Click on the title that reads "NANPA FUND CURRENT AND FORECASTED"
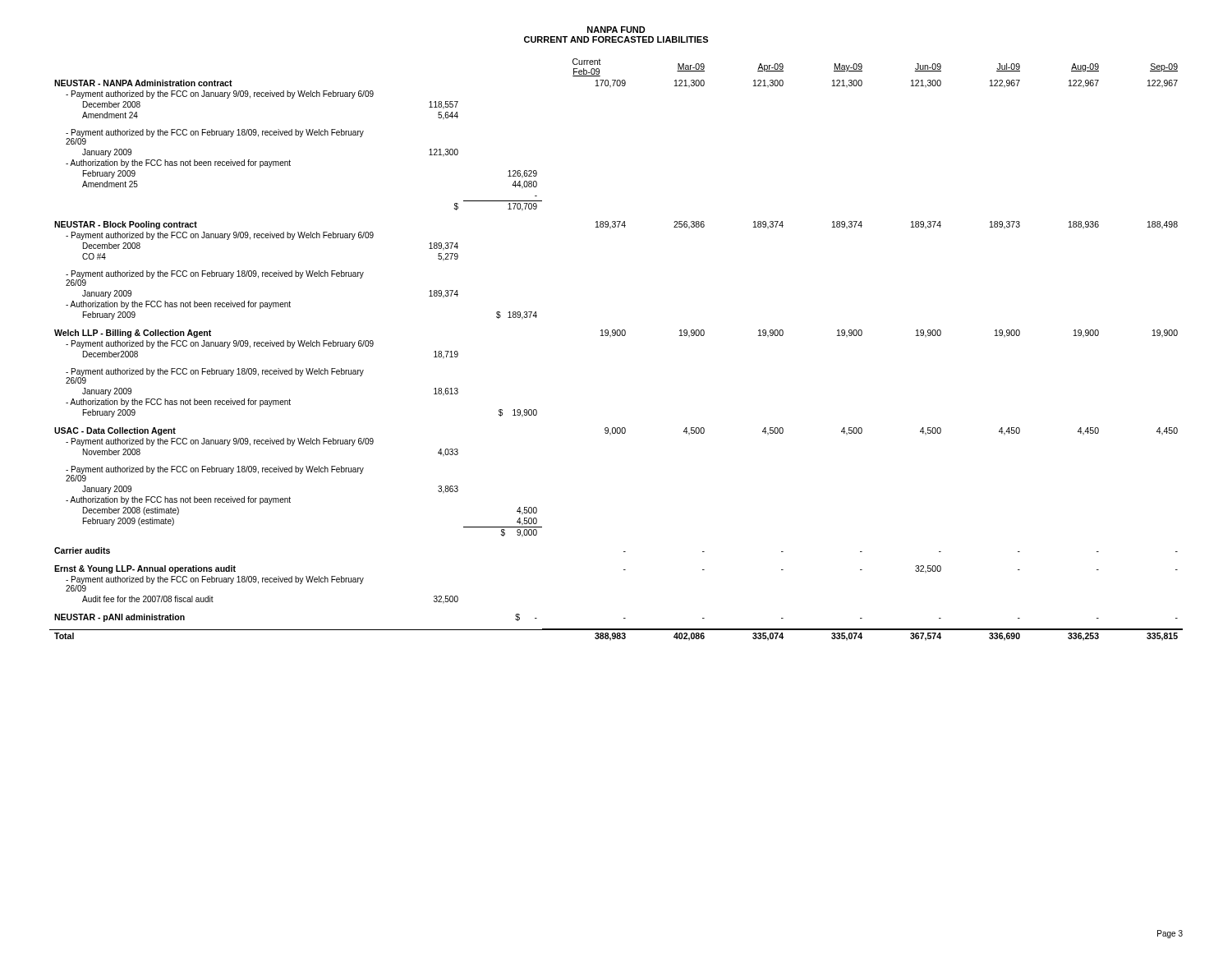This screenshot has width=1232, height=953. pos(616,35)
